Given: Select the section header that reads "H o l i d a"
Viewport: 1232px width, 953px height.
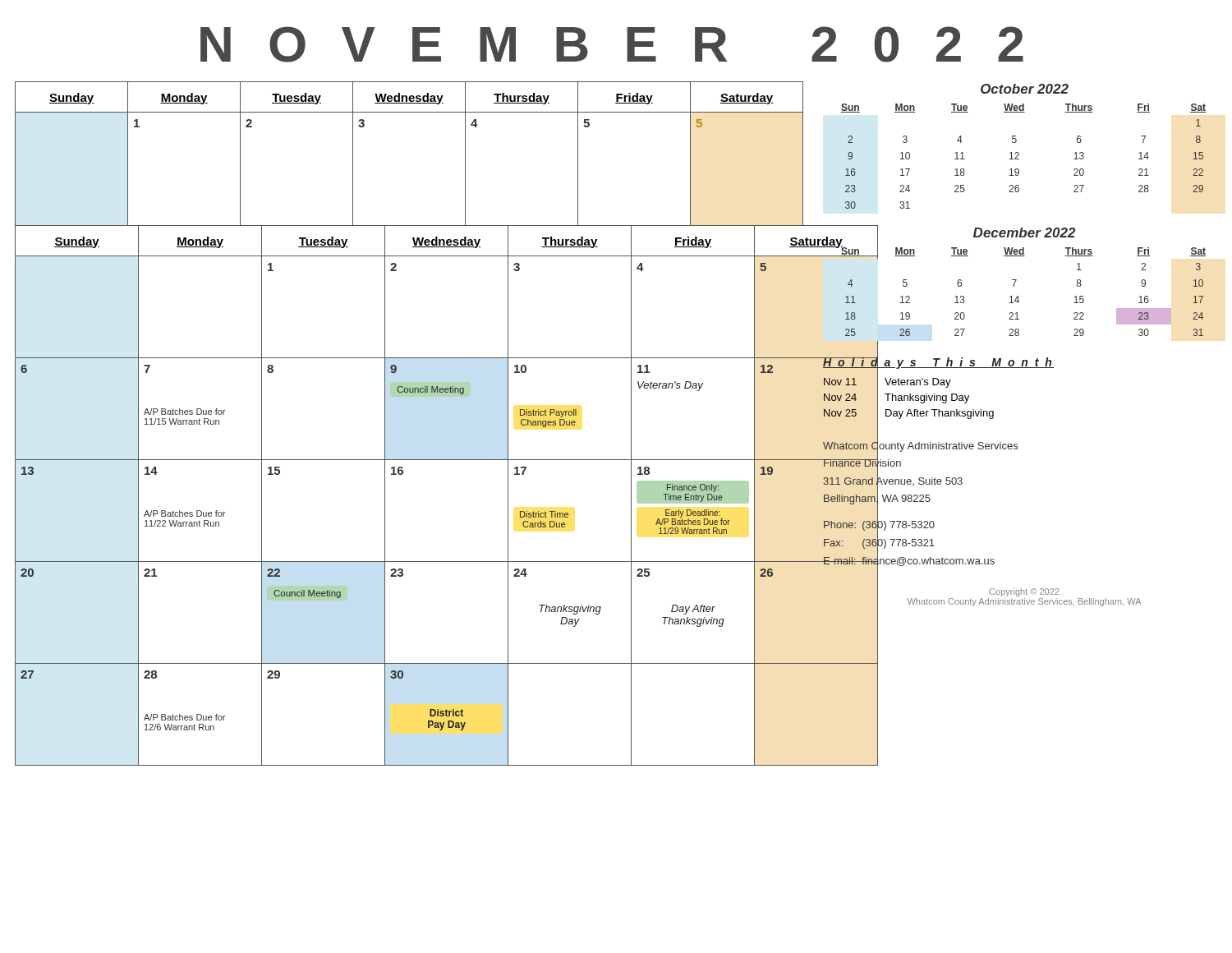Looking at the screenshot, I should click(x=938, y=362).
